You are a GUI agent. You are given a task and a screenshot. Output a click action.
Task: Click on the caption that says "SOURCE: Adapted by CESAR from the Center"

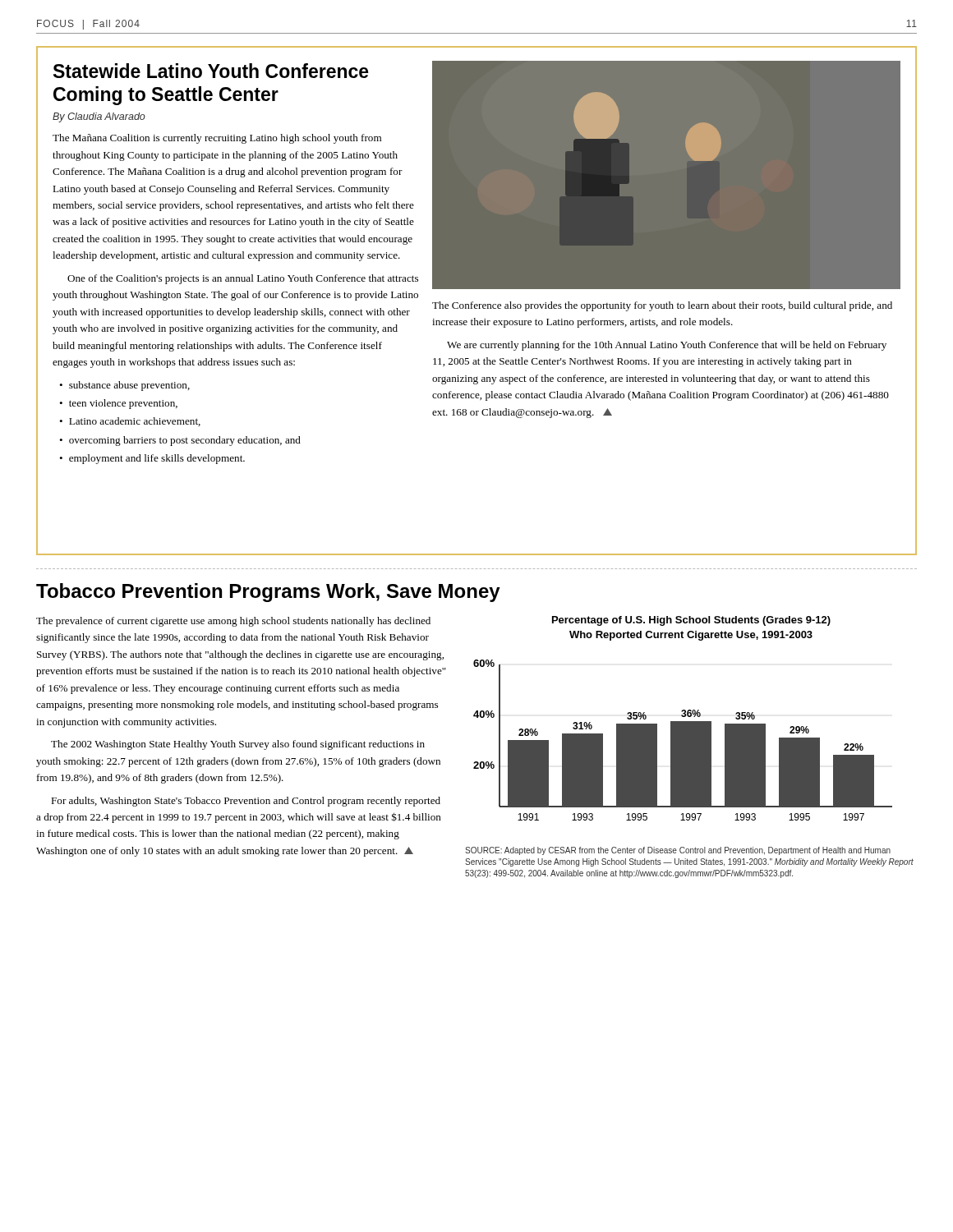click(689, 862)
